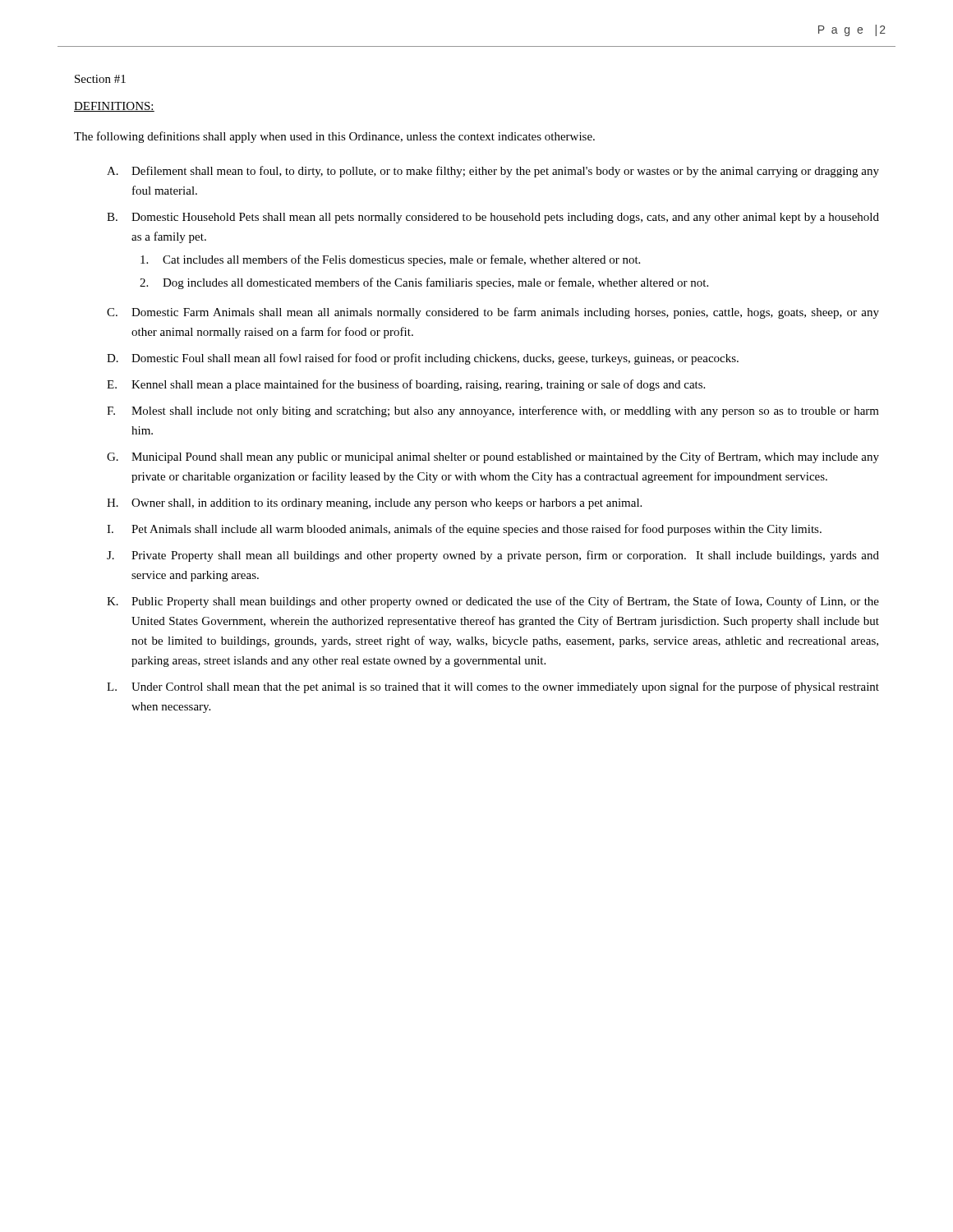Navigate to the text block starting "Section #1"
Image resolution: width=953 pixels, height=1232 pixels.
tap(100, 79)
